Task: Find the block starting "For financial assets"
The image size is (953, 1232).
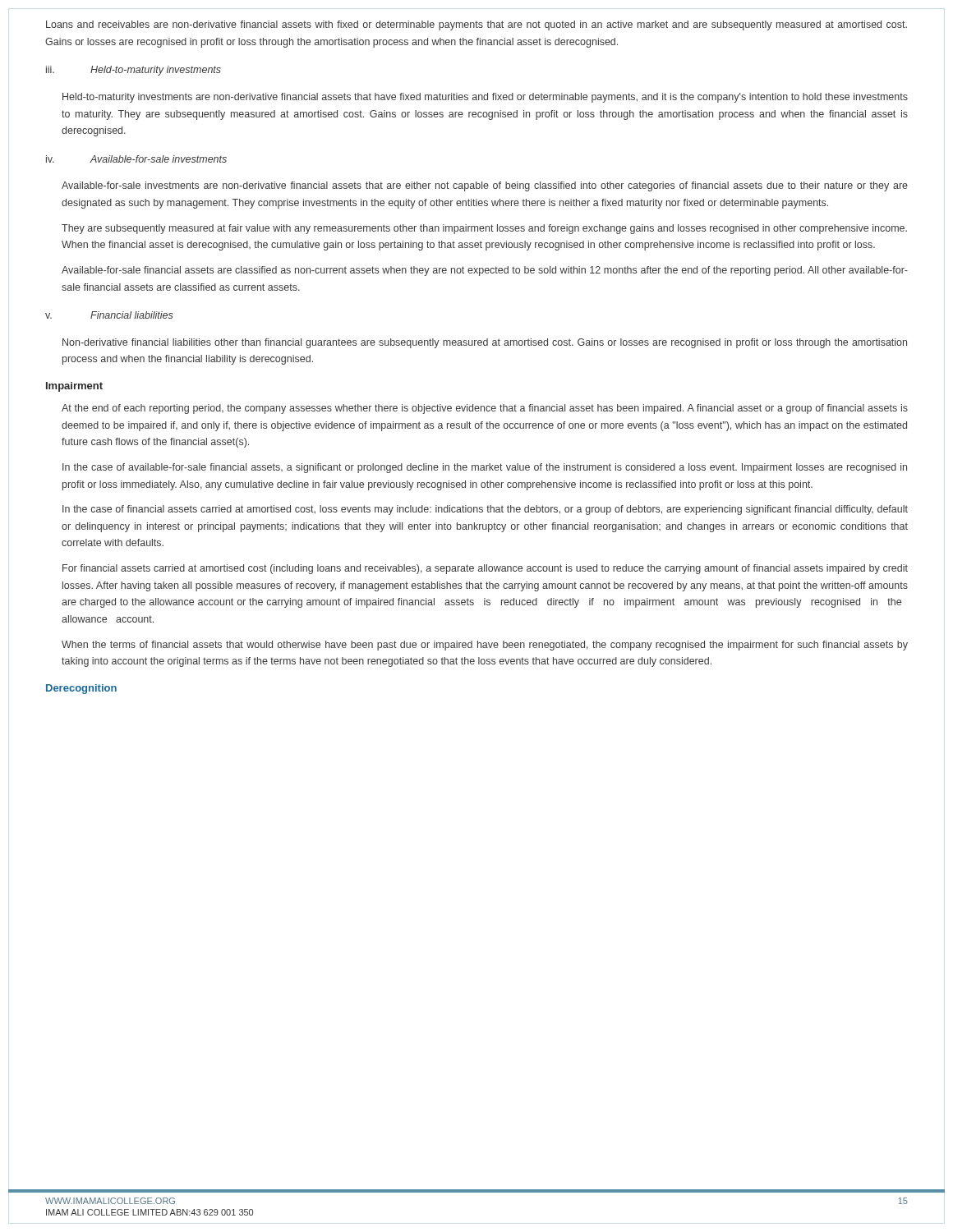Action: tap(485, 594)
